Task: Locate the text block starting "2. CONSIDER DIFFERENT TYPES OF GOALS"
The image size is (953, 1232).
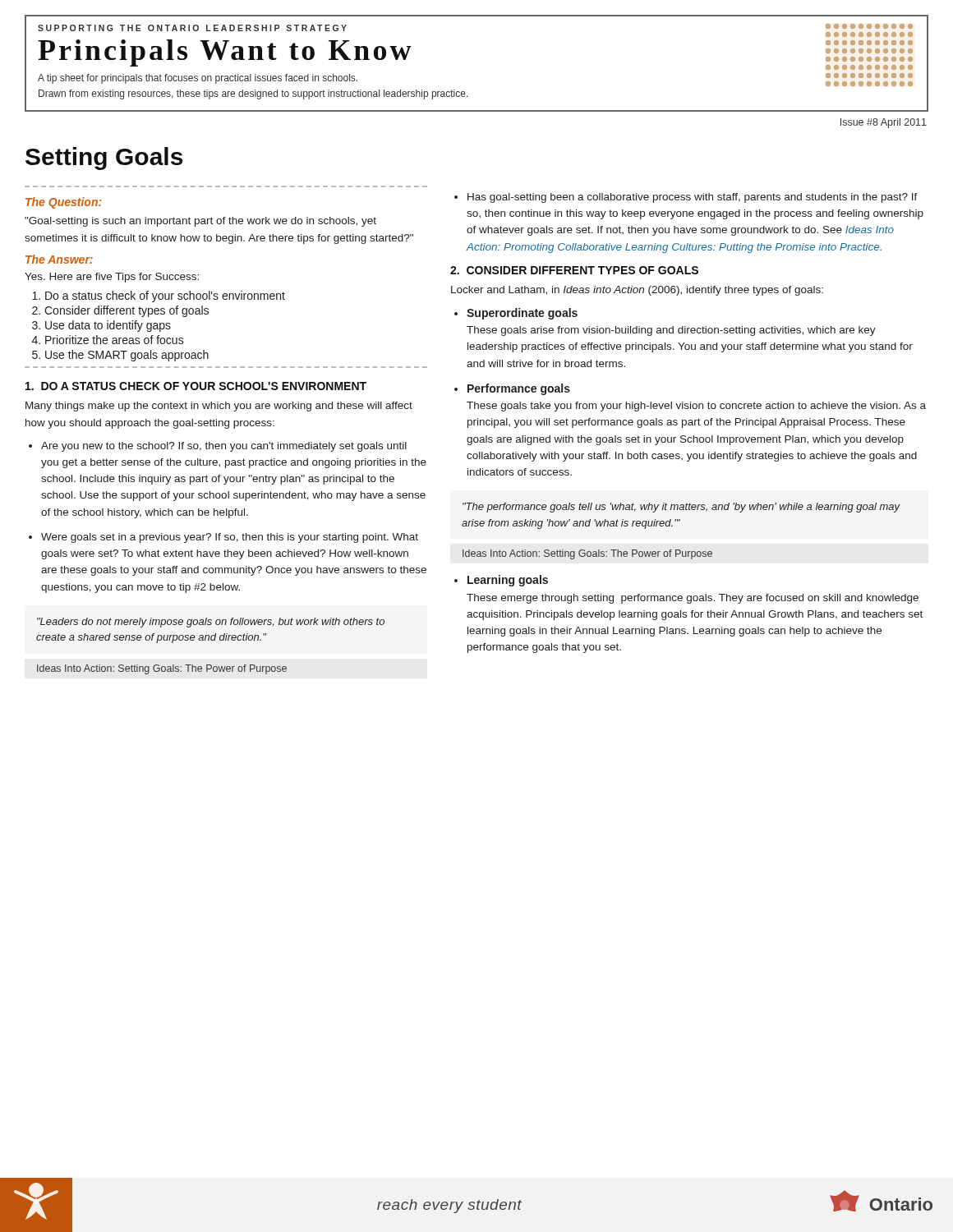Action: pyautogui.click(x=575, y=270)
